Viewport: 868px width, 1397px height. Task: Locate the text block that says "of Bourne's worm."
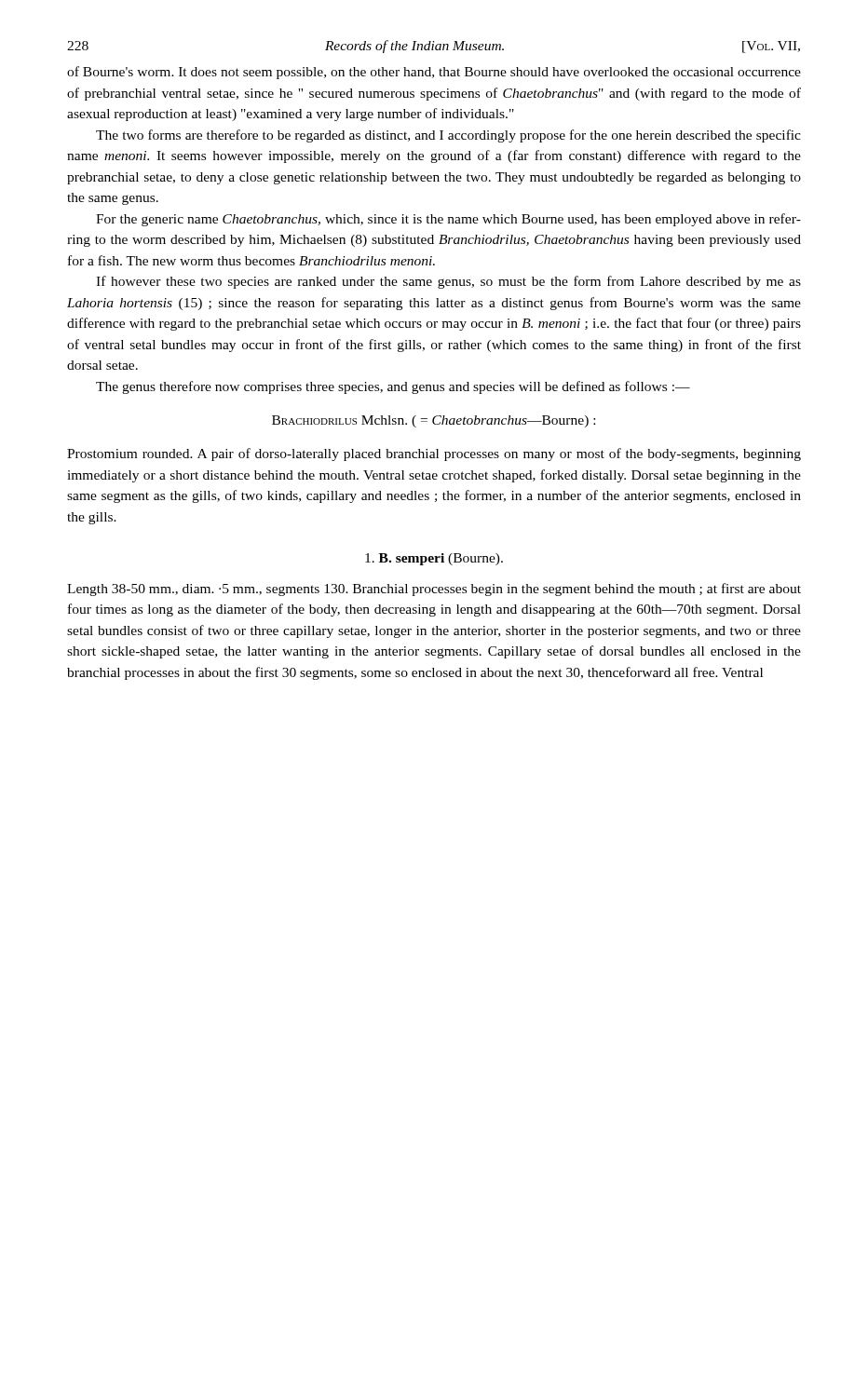[434, 93]
